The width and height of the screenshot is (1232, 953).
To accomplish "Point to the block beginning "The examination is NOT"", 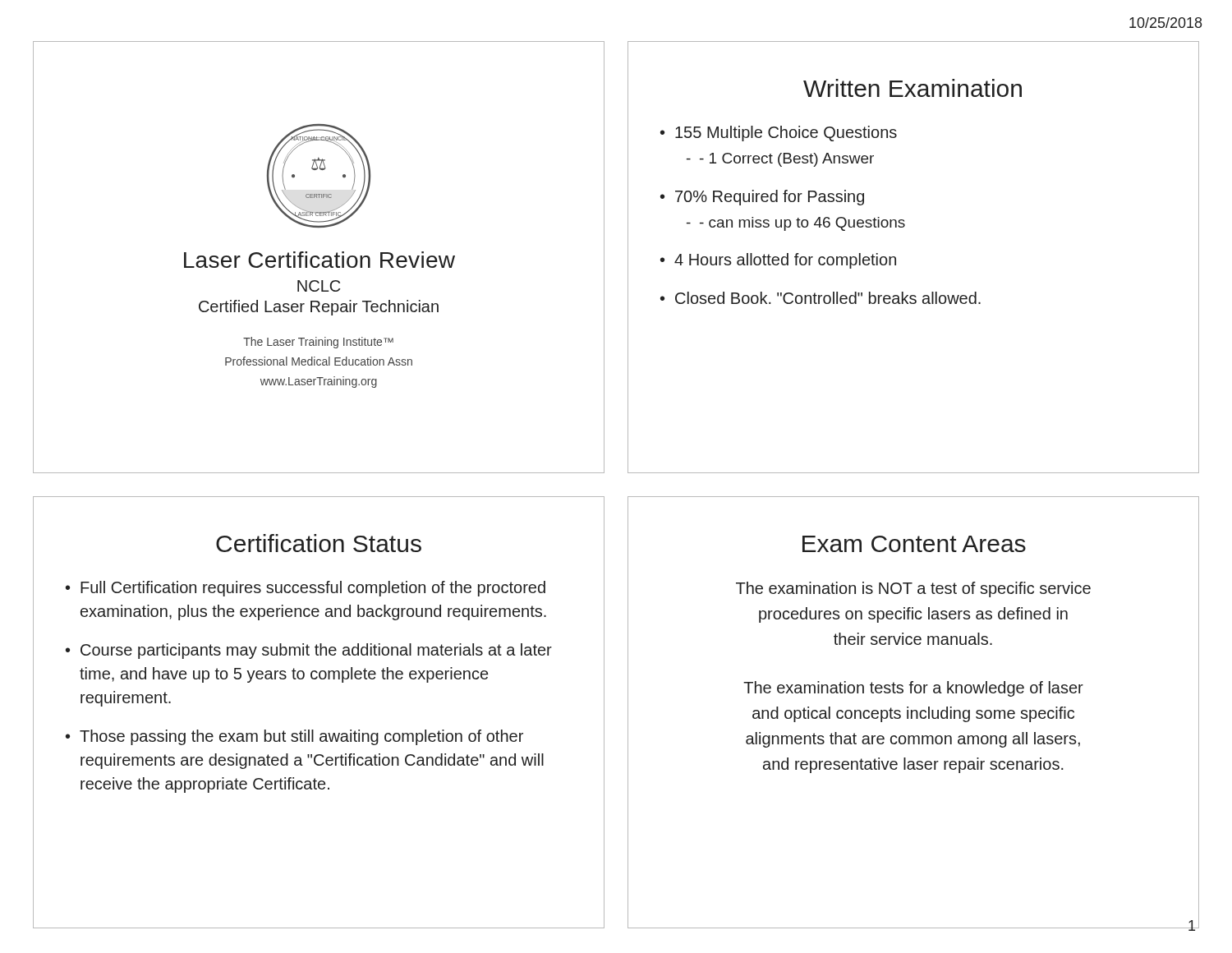I will (x=913, y=614).
